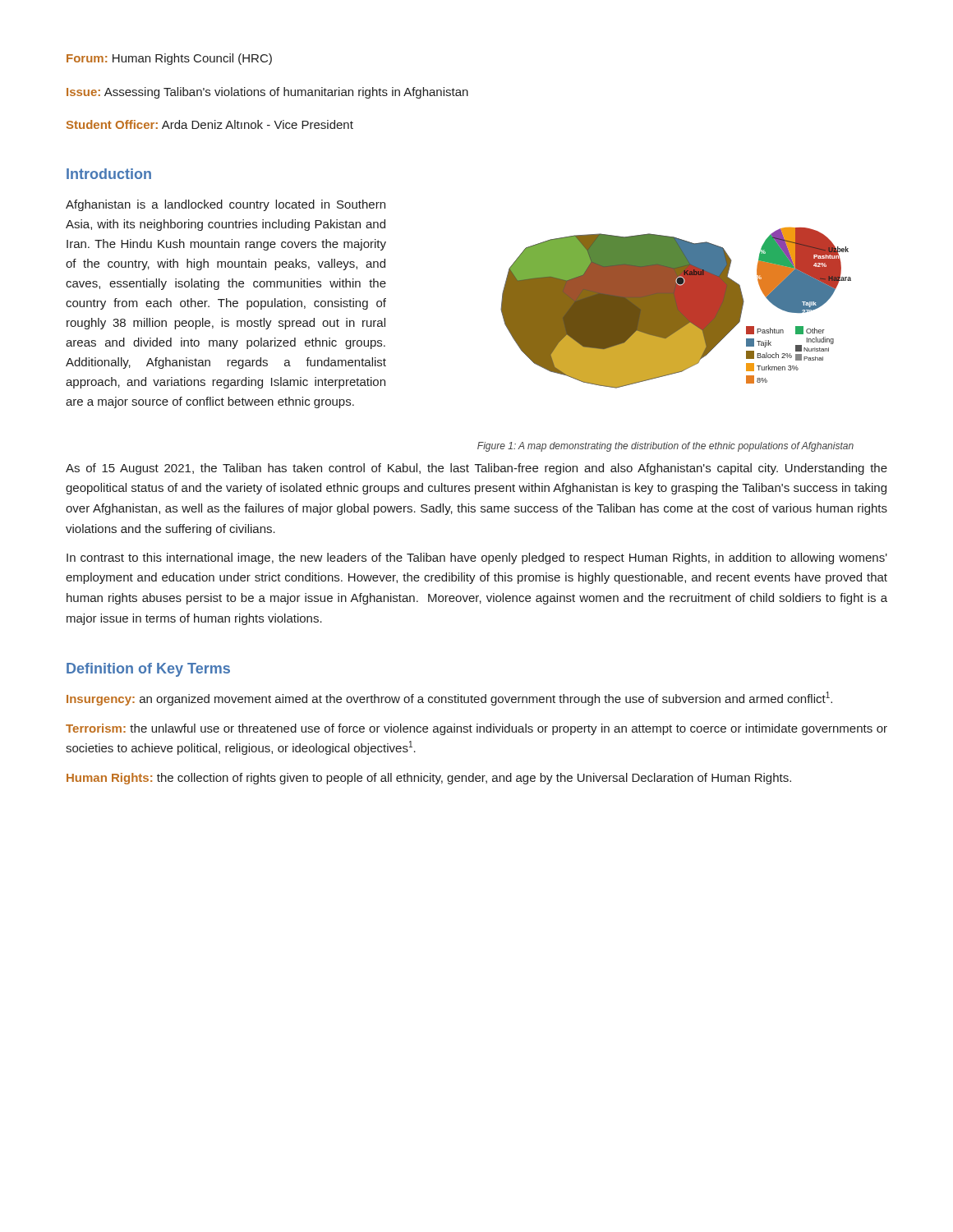Navigate to the region starting "Human Rights: the collection of rights given to"

[429, 777]
